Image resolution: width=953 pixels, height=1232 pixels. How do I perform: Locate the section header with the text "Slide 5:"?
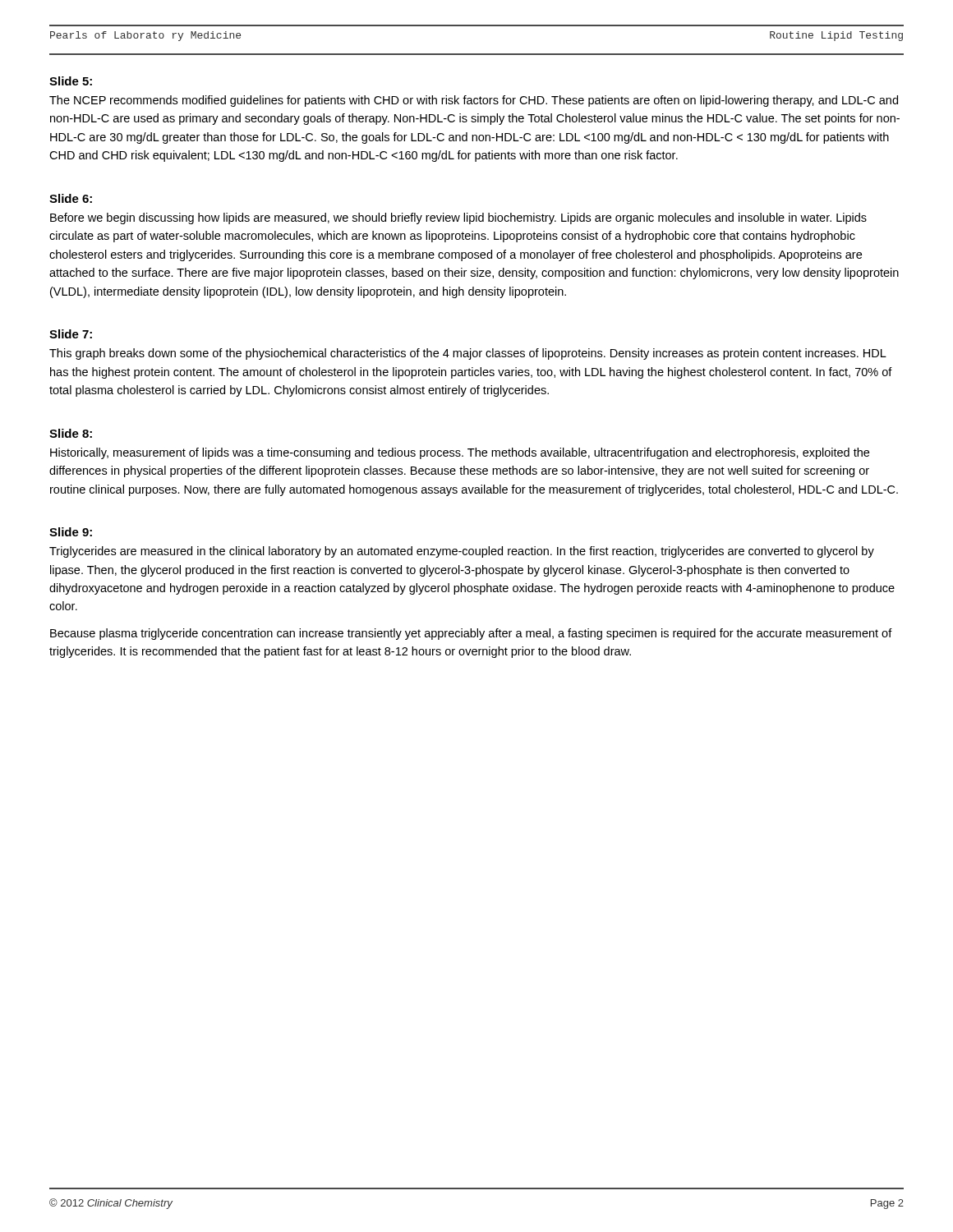click(71, 81)
